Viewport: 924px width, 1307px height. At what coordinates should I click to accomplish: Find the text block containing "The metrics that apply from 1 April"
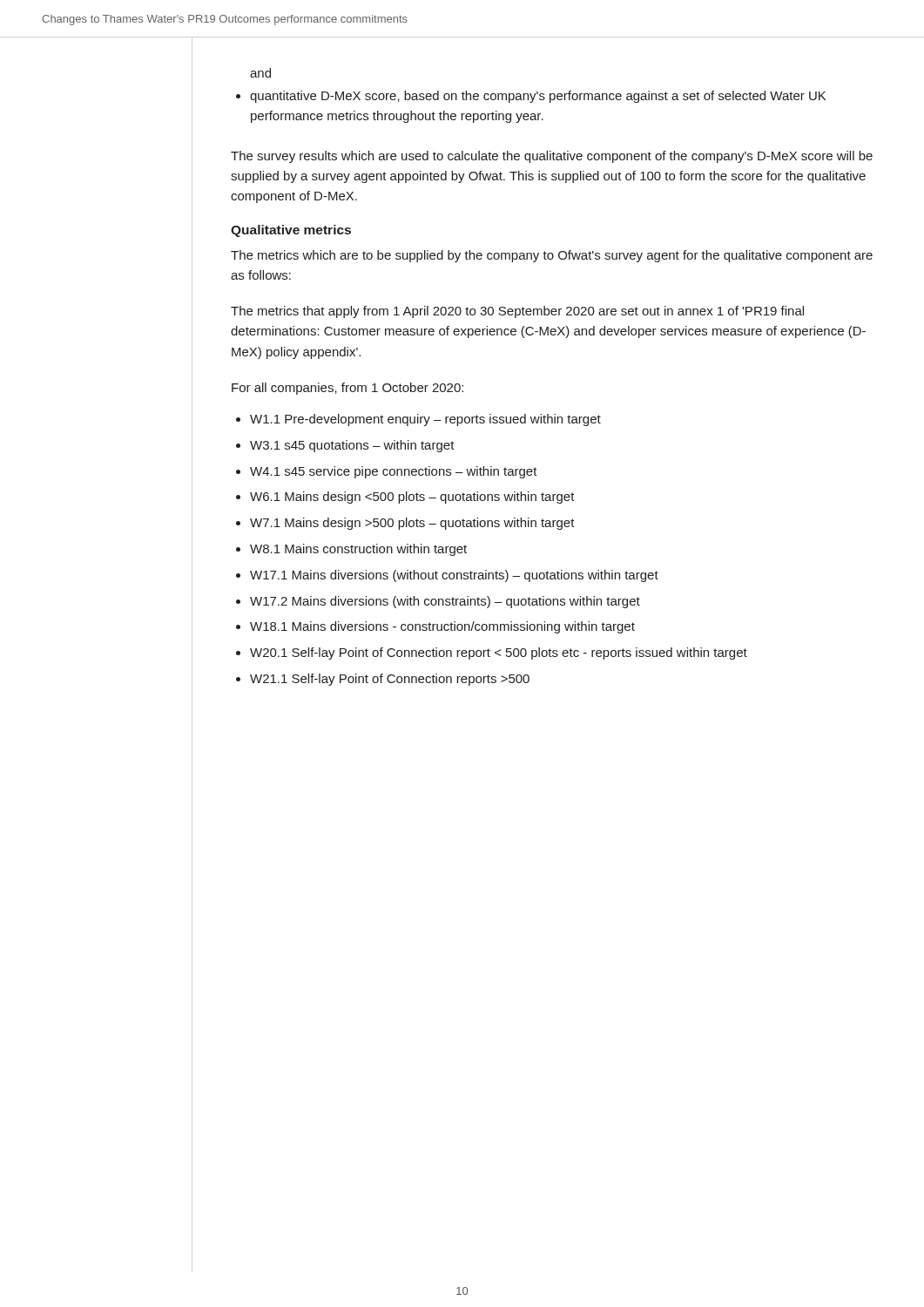tap(548, 331)
